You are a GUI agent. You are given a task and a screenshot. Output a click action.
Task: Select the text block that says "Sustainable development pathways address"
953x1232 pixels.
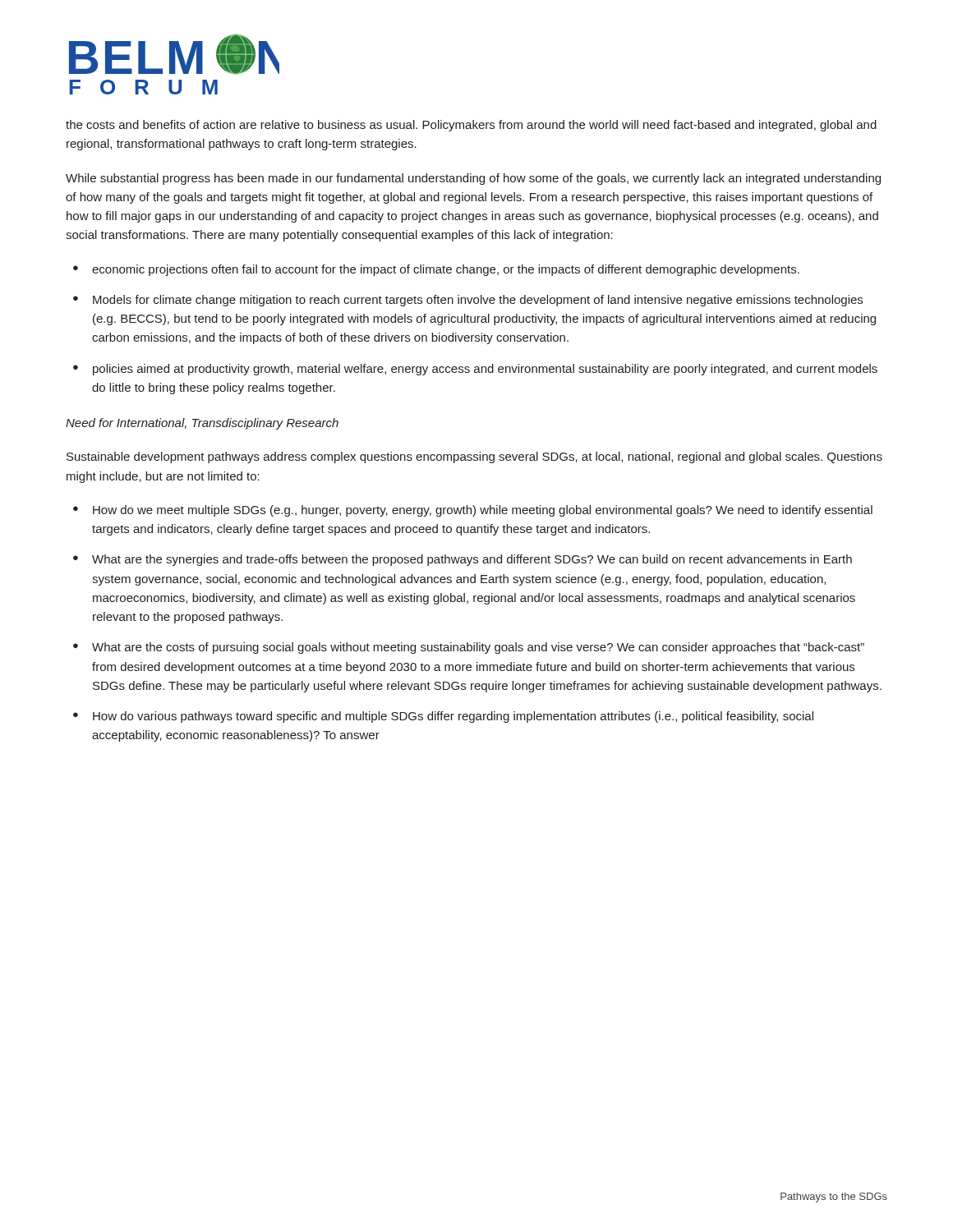(x=476, y=466)
